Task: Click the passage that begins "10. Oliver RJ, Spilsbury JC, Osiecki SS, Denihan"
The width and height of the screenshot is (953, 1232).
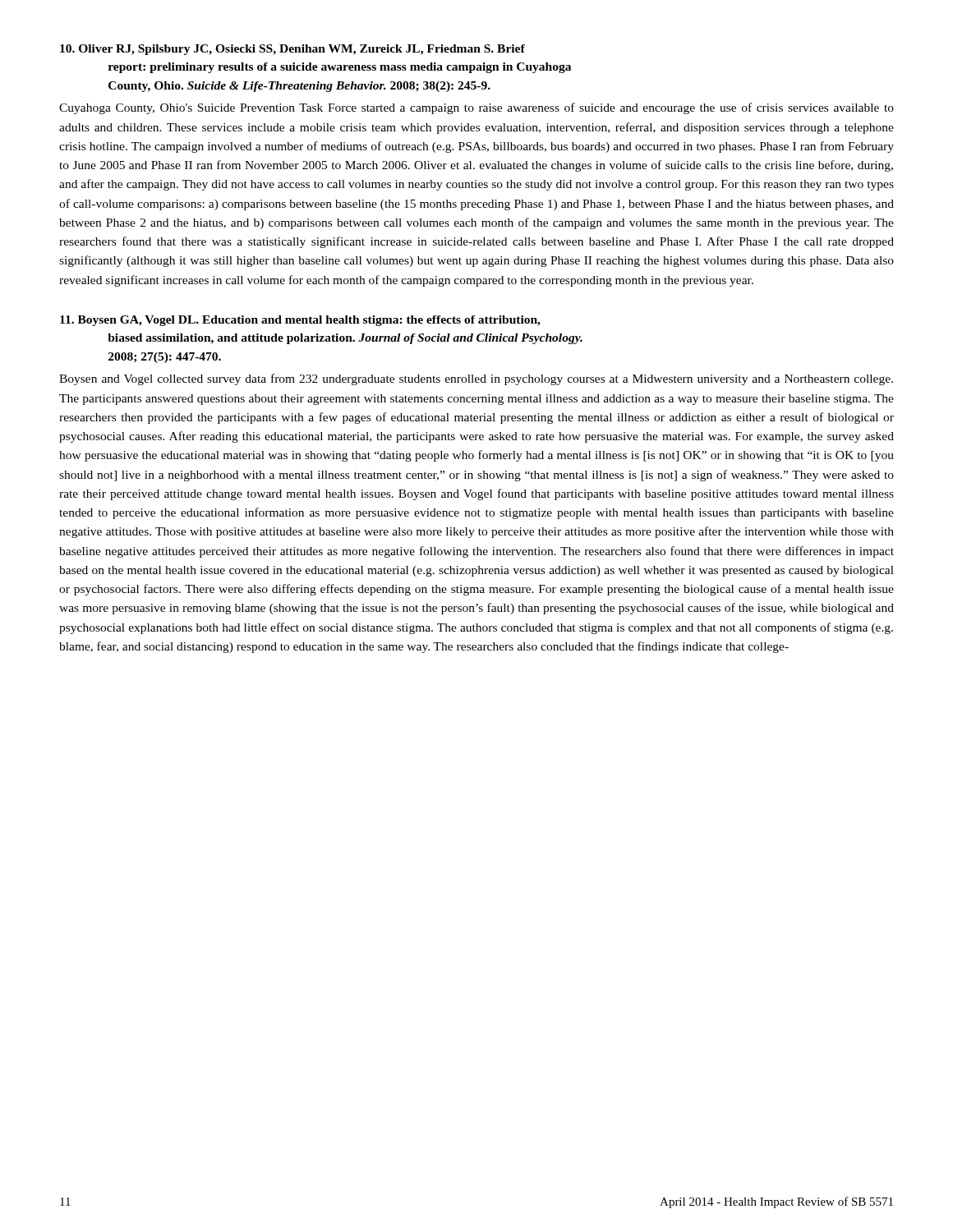Action: click(x=476, y=164)
